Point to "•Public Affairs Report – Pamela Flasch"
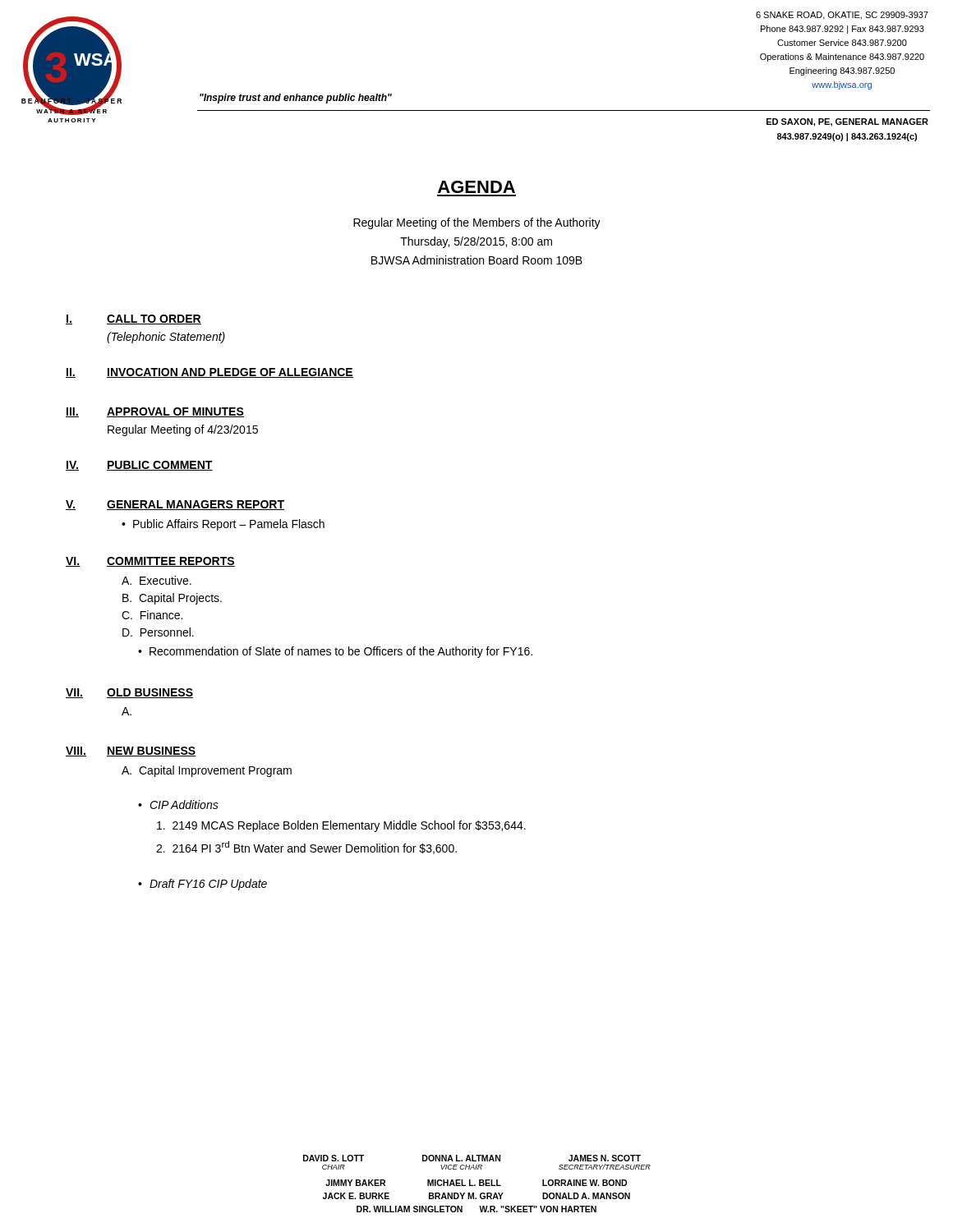 click(223, 524)
